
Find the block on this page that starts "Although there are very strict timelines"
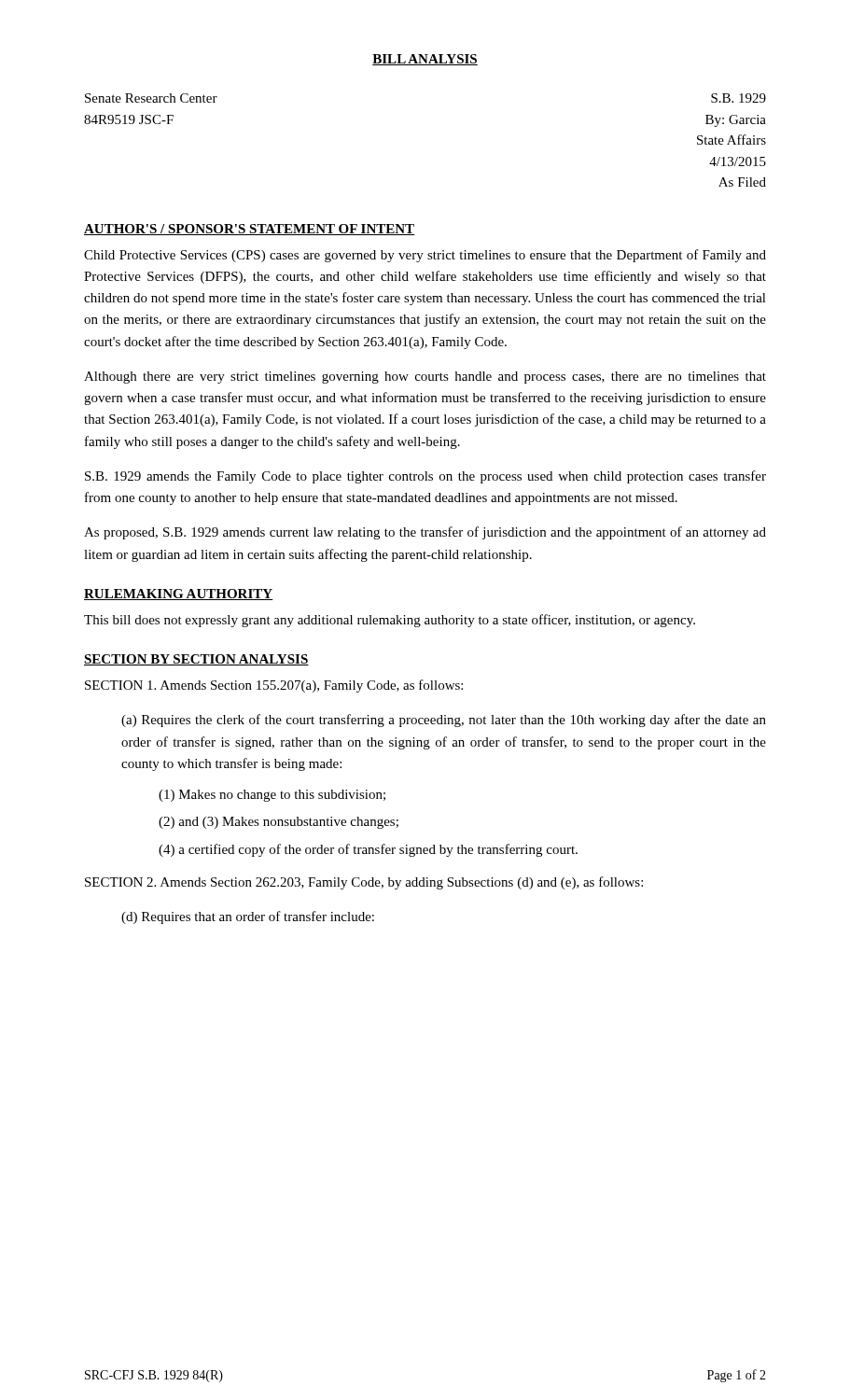[425, 408]
